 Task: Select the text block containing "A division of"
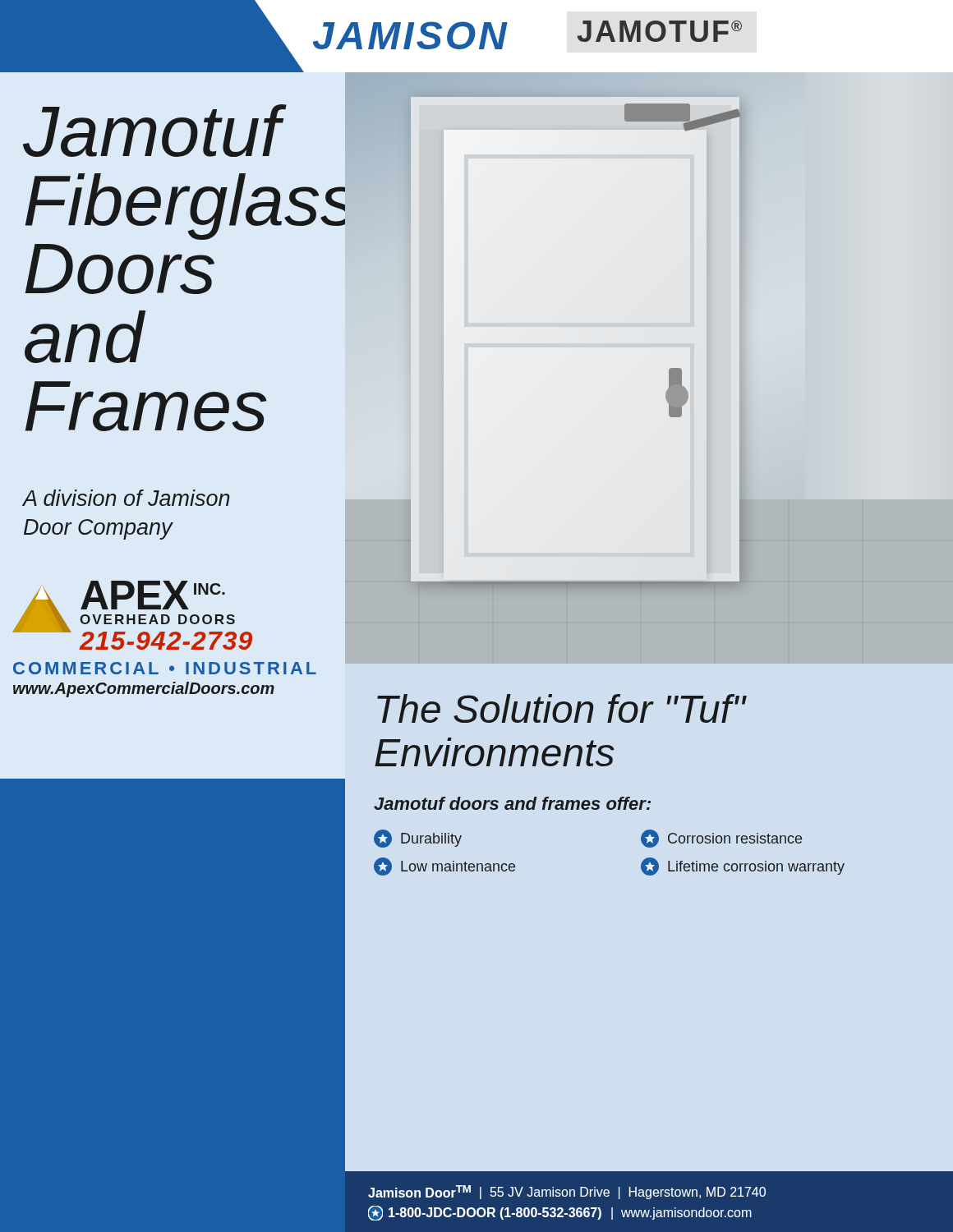click(x=127, y=513)
